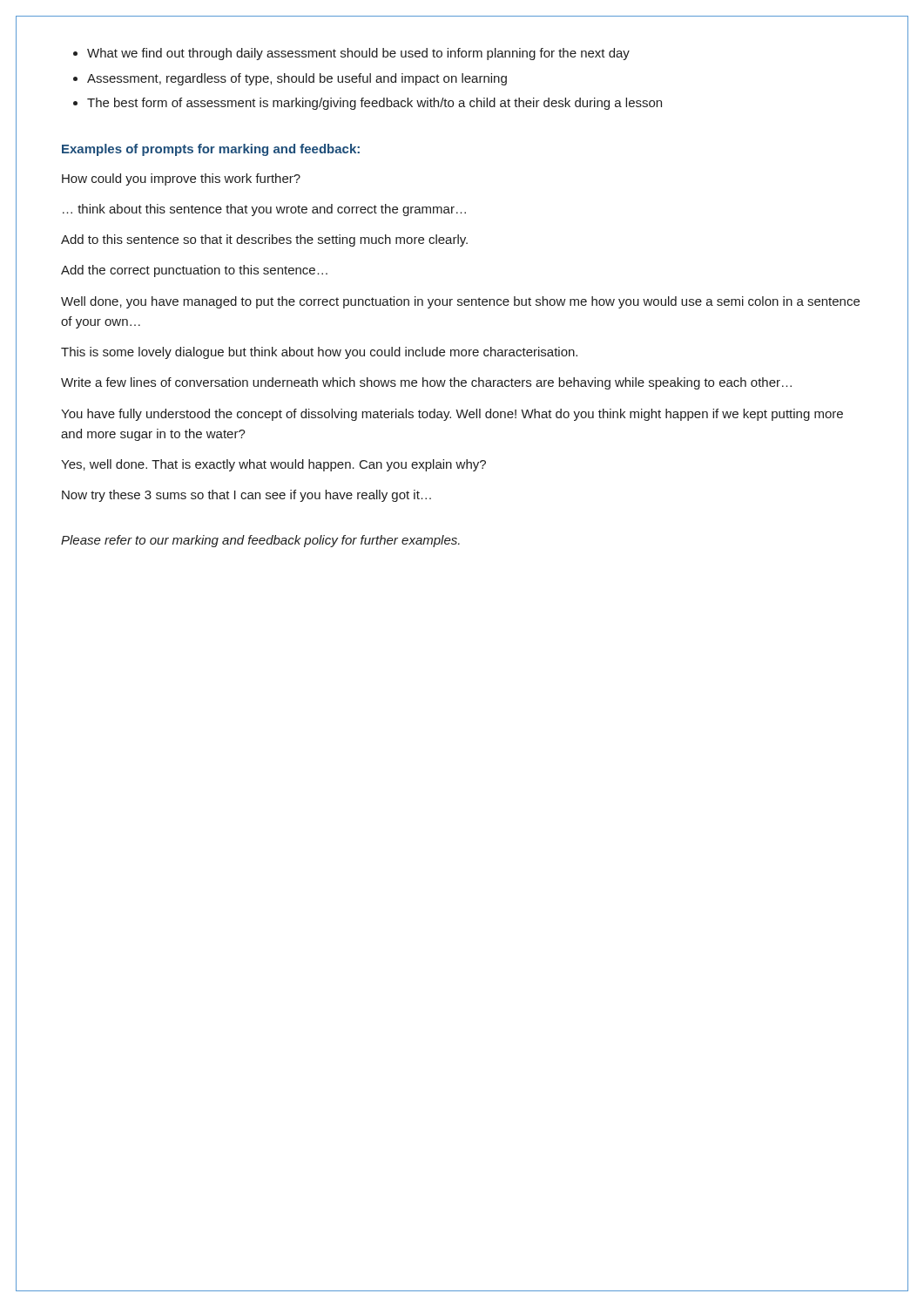Image resolution: width=924 pixels, height=1307 pixels.
Task: Locate the block of text that opens with "… think about this sentence that you"
Action: coord(264,208)
